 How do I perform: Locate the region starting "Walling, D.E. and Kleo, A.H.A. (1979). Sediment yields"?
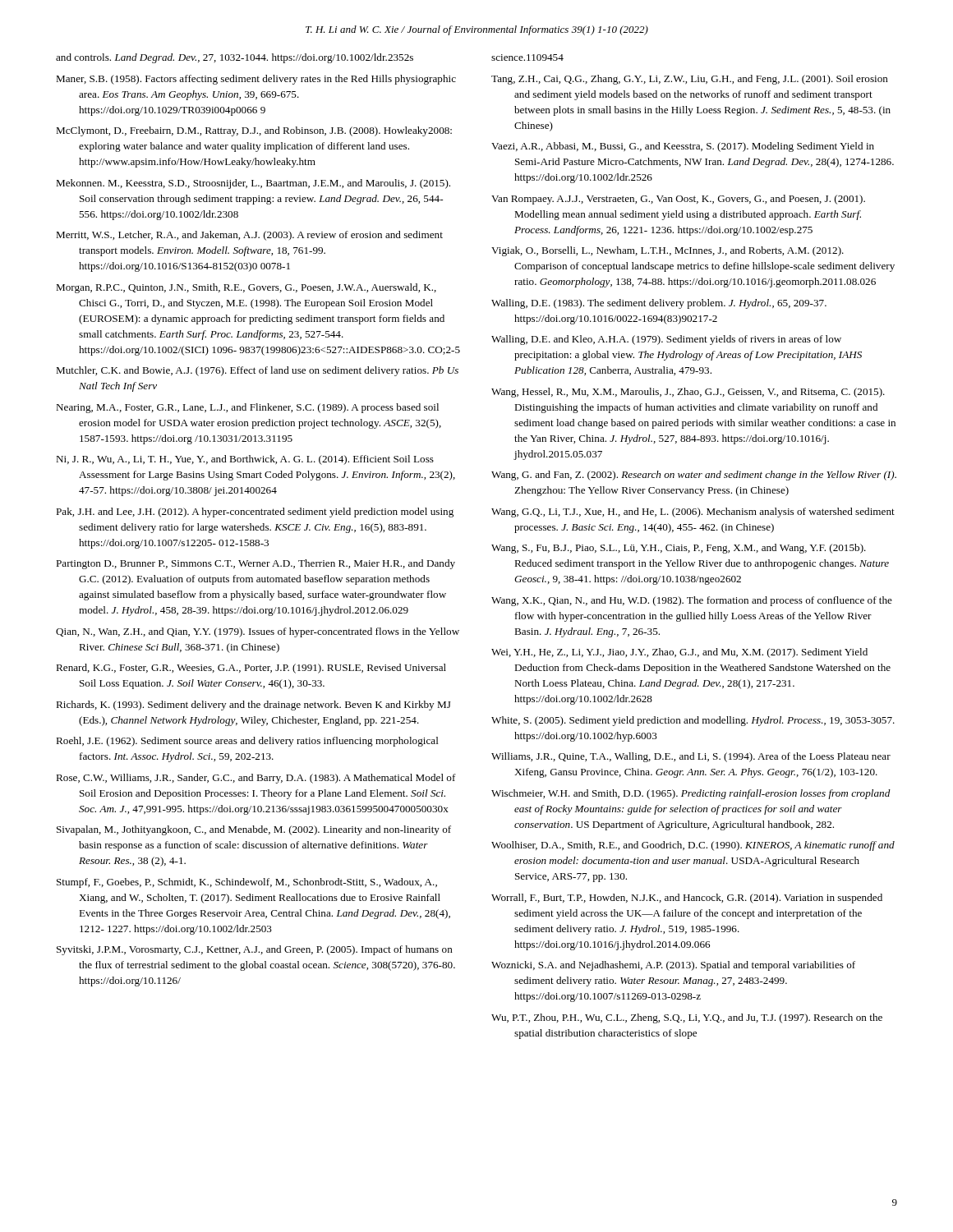(x=677, y=354)
